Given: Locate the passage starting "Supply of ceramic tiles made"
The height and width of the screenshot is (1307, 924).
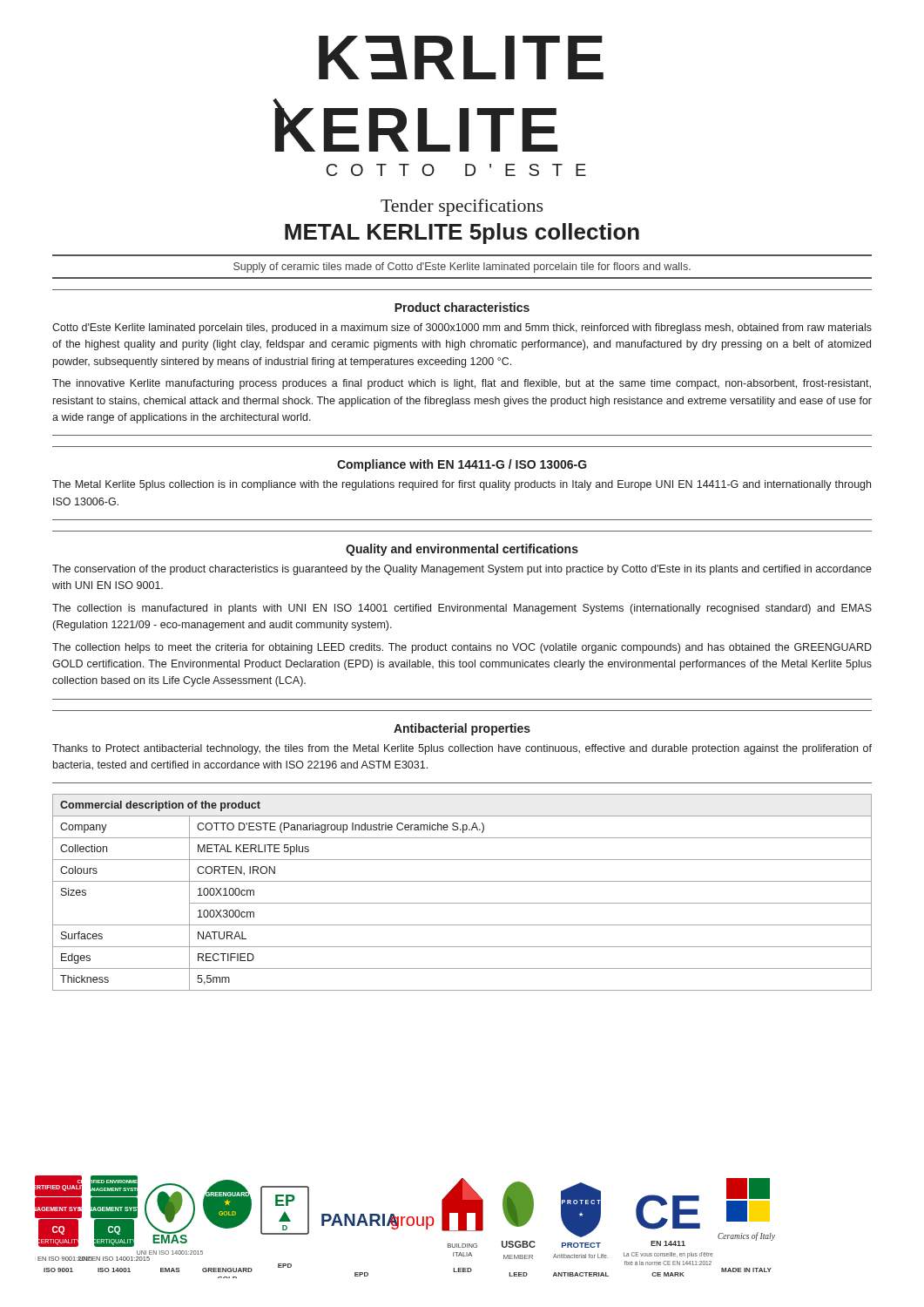Looking at the screenshot, I should [x=462, y=267].
